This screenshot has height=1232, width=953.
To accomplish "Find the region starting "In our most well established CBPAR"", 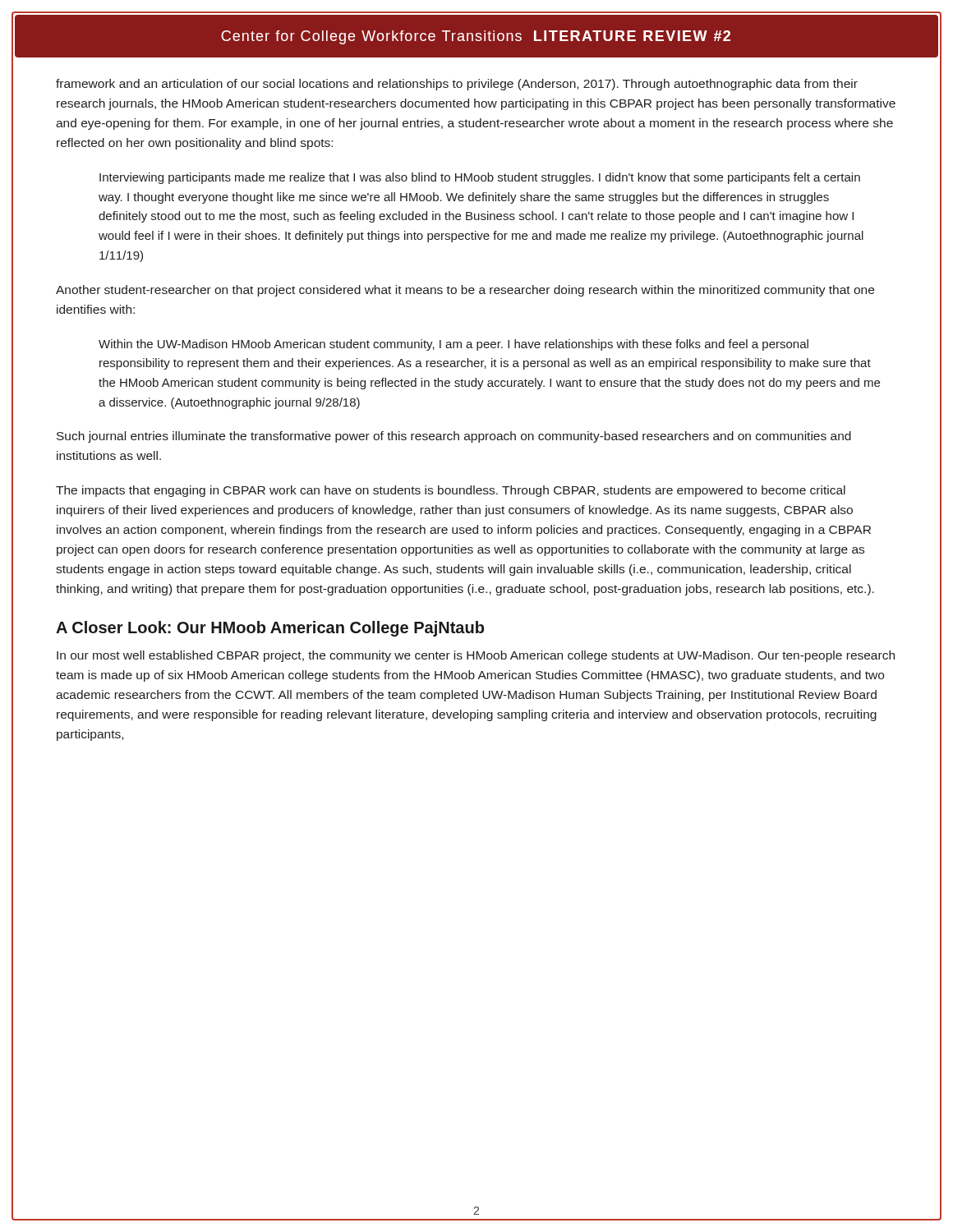I will [x=476, y=695].
